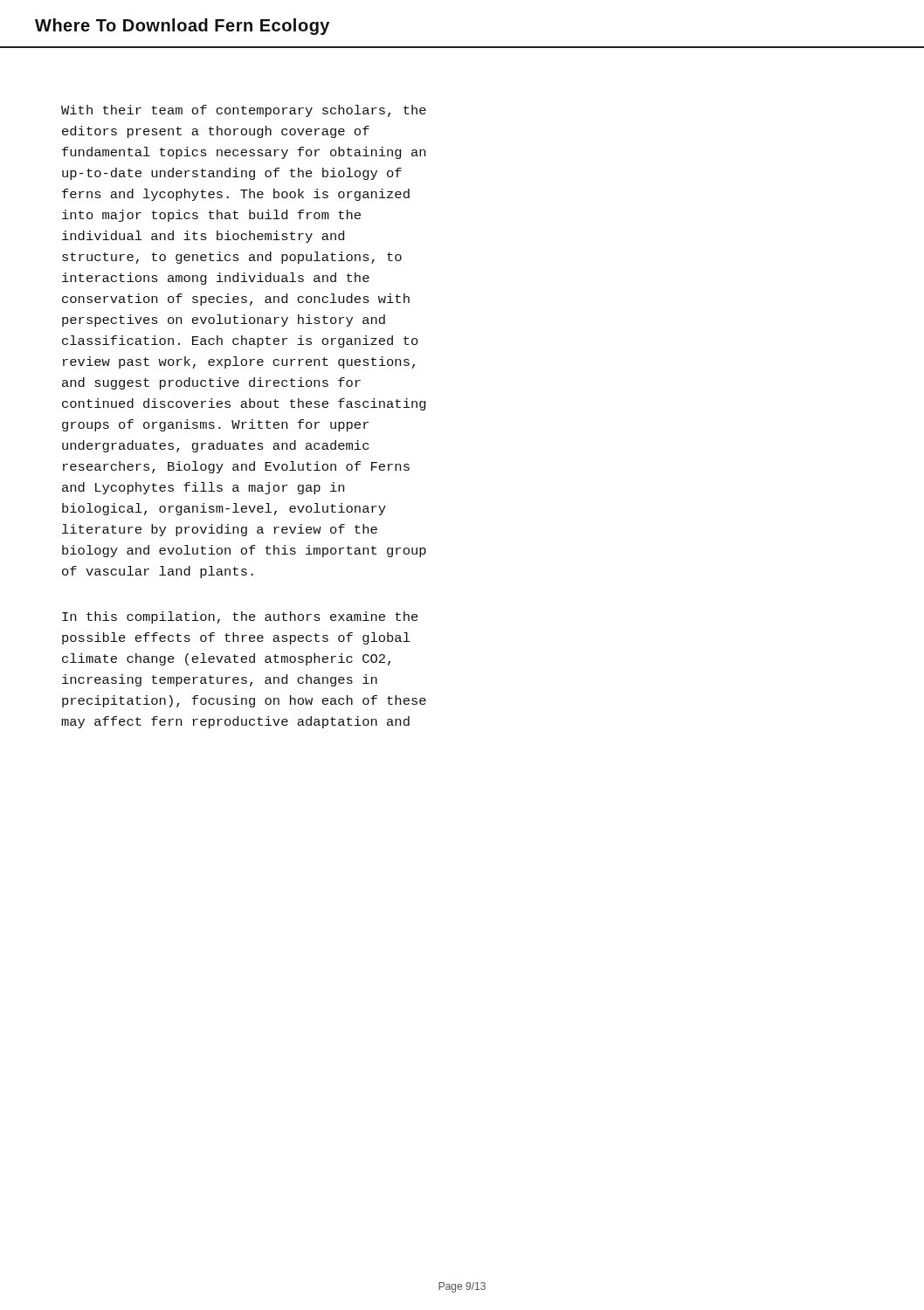Click on the text block with the text "With their team of"
The height and width of the screenshot is (1310, 924).
[x=244, y=342]
